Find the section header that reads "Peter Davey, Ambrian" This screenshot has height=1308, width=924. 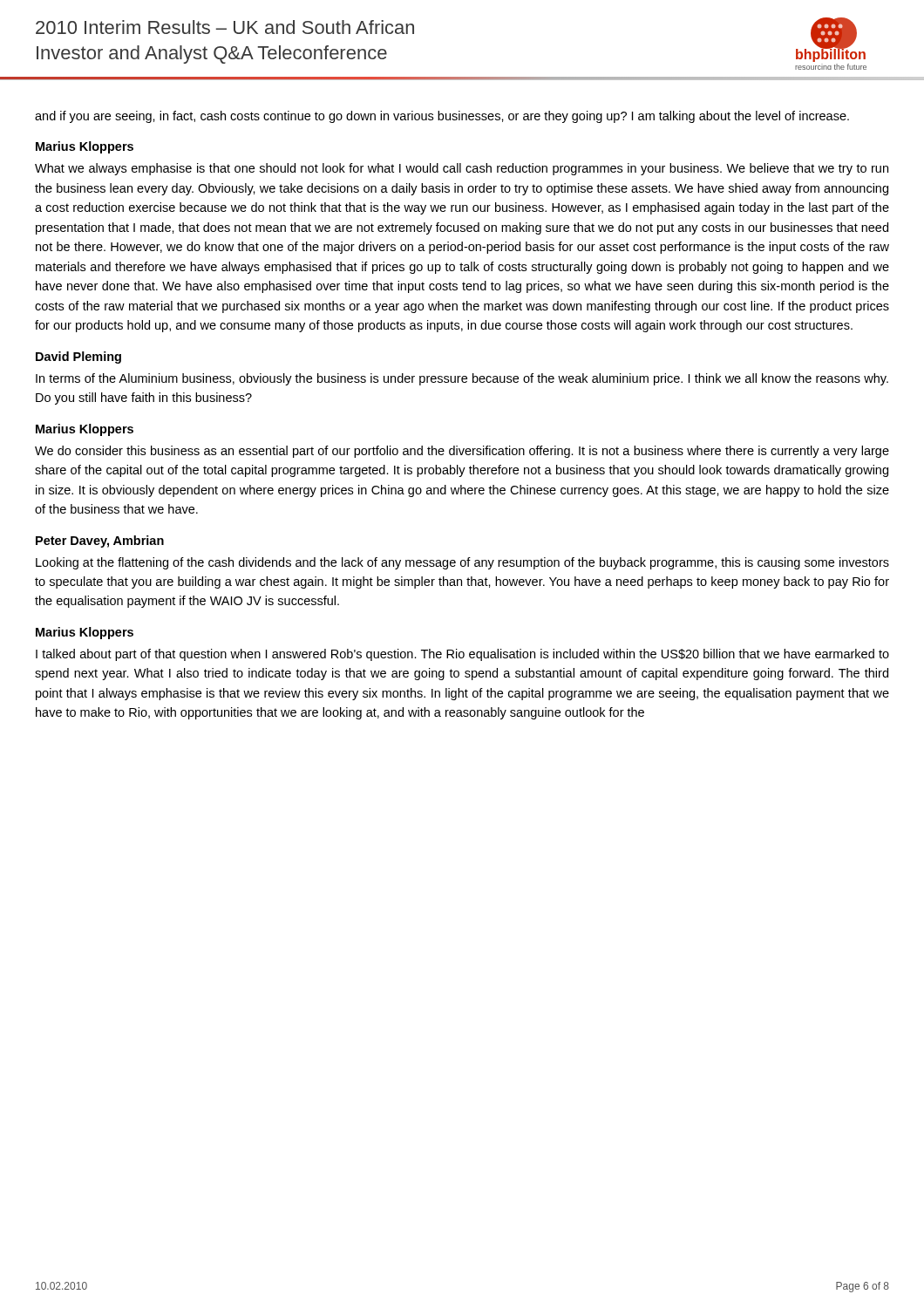99,540
